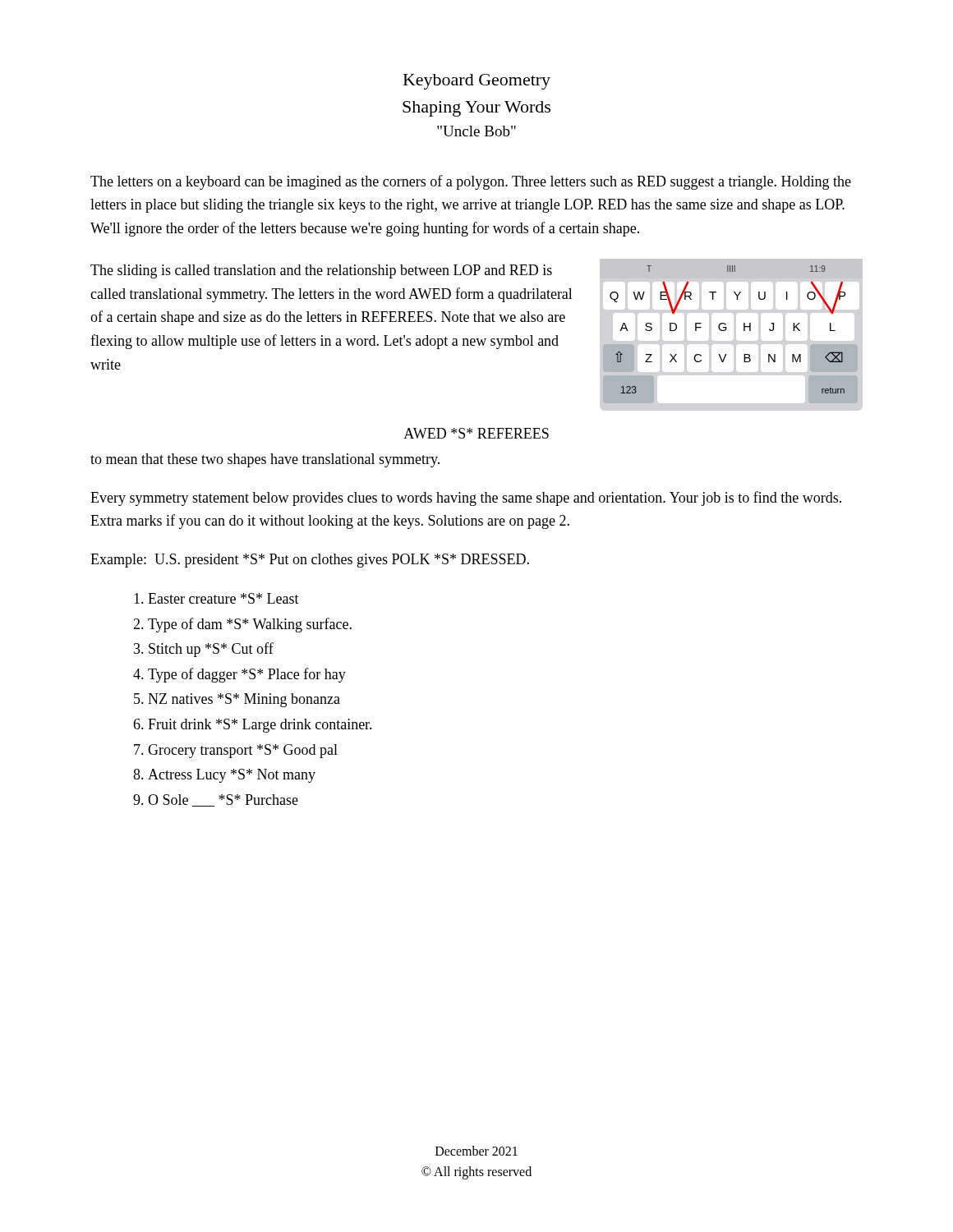
Task: Point to the passage starting "O Sole ___"
Action: click(223, 800)
